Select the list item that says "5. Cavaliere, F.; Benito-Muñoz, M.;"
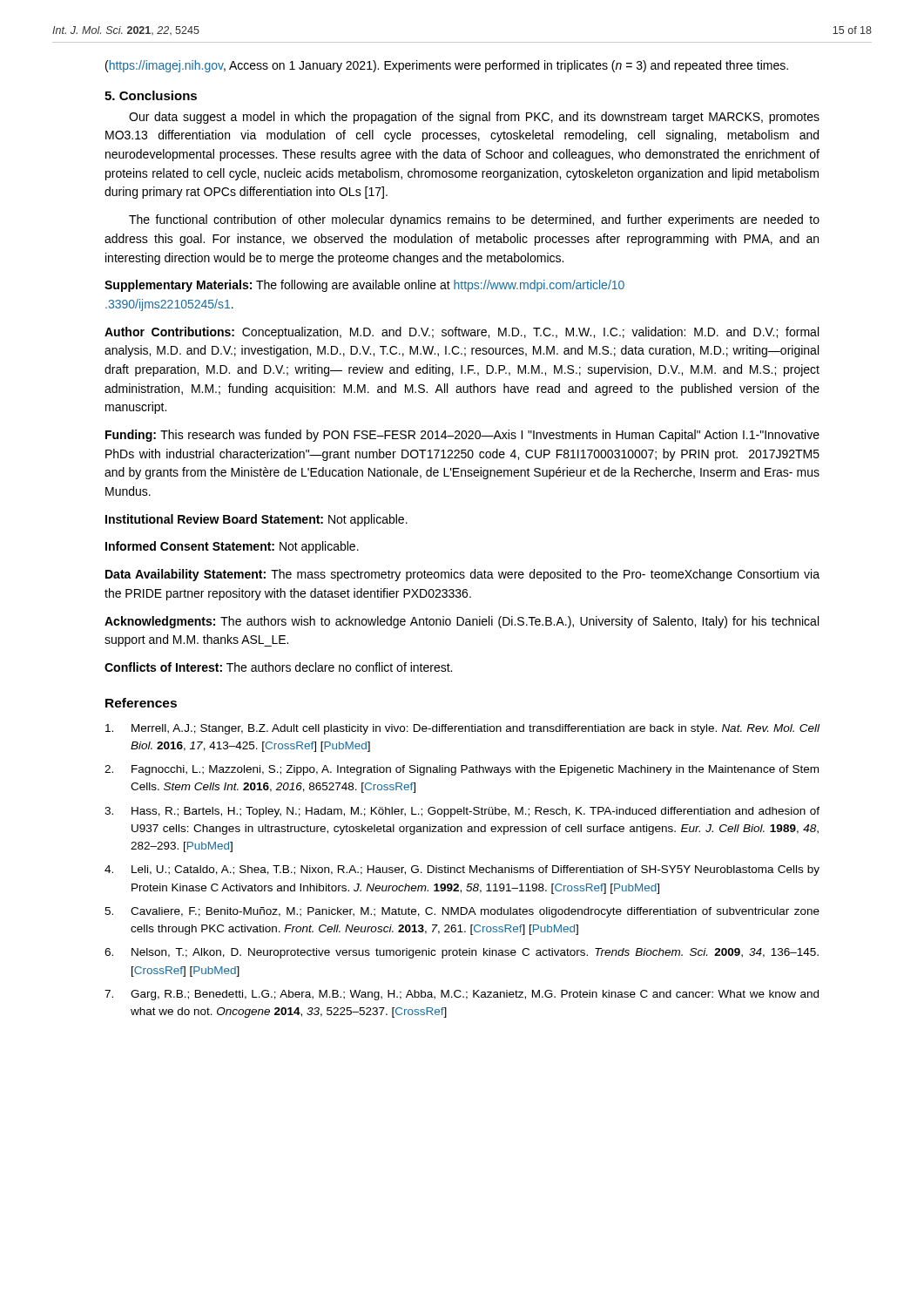The width and height of the screenshot is (924, 1307). [462, 920]
